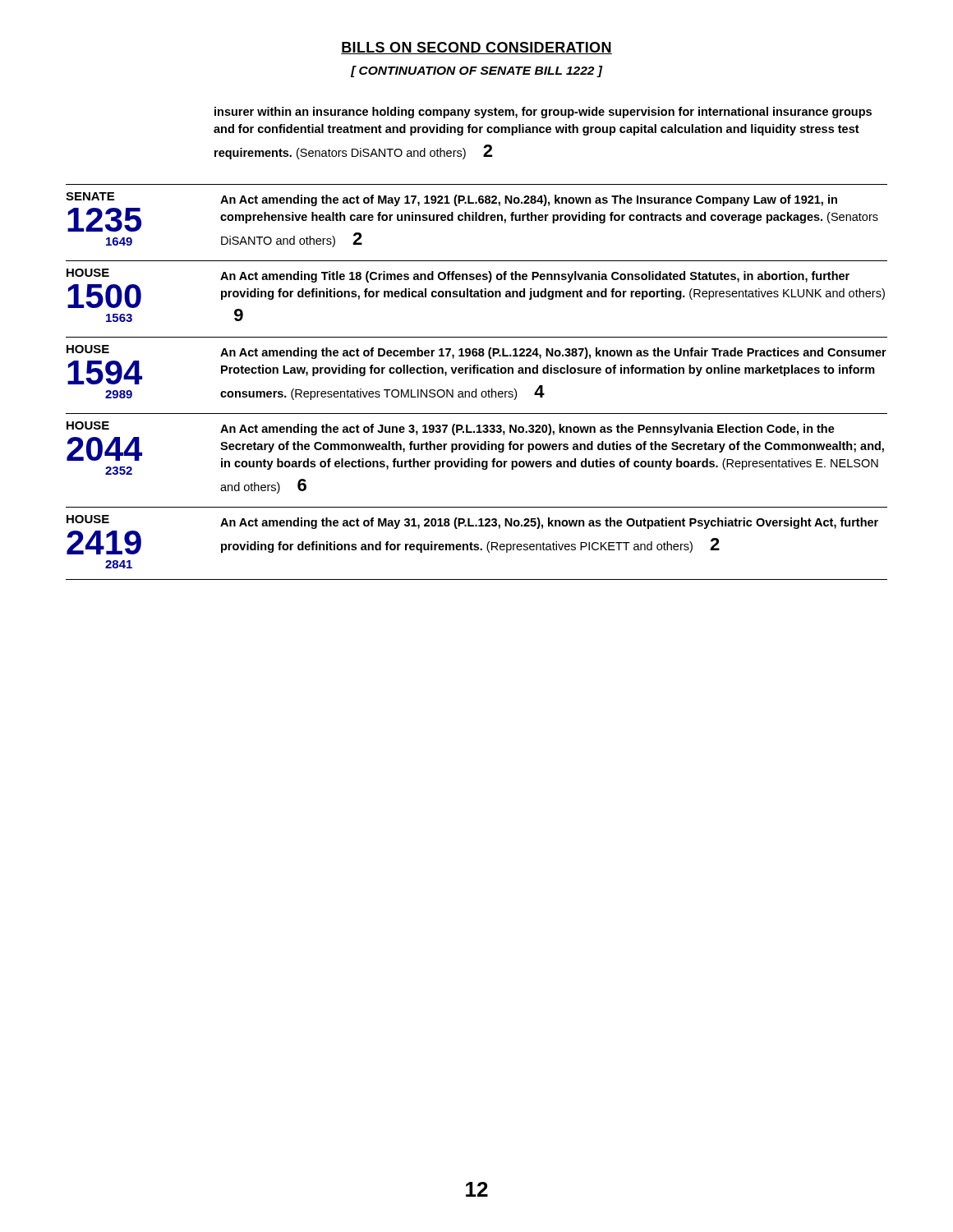The width and height of the screenshot is (953, 1232).
Task: Select the text starting "SENATE 1235 1649 An Act"
Action: point(476,220)
